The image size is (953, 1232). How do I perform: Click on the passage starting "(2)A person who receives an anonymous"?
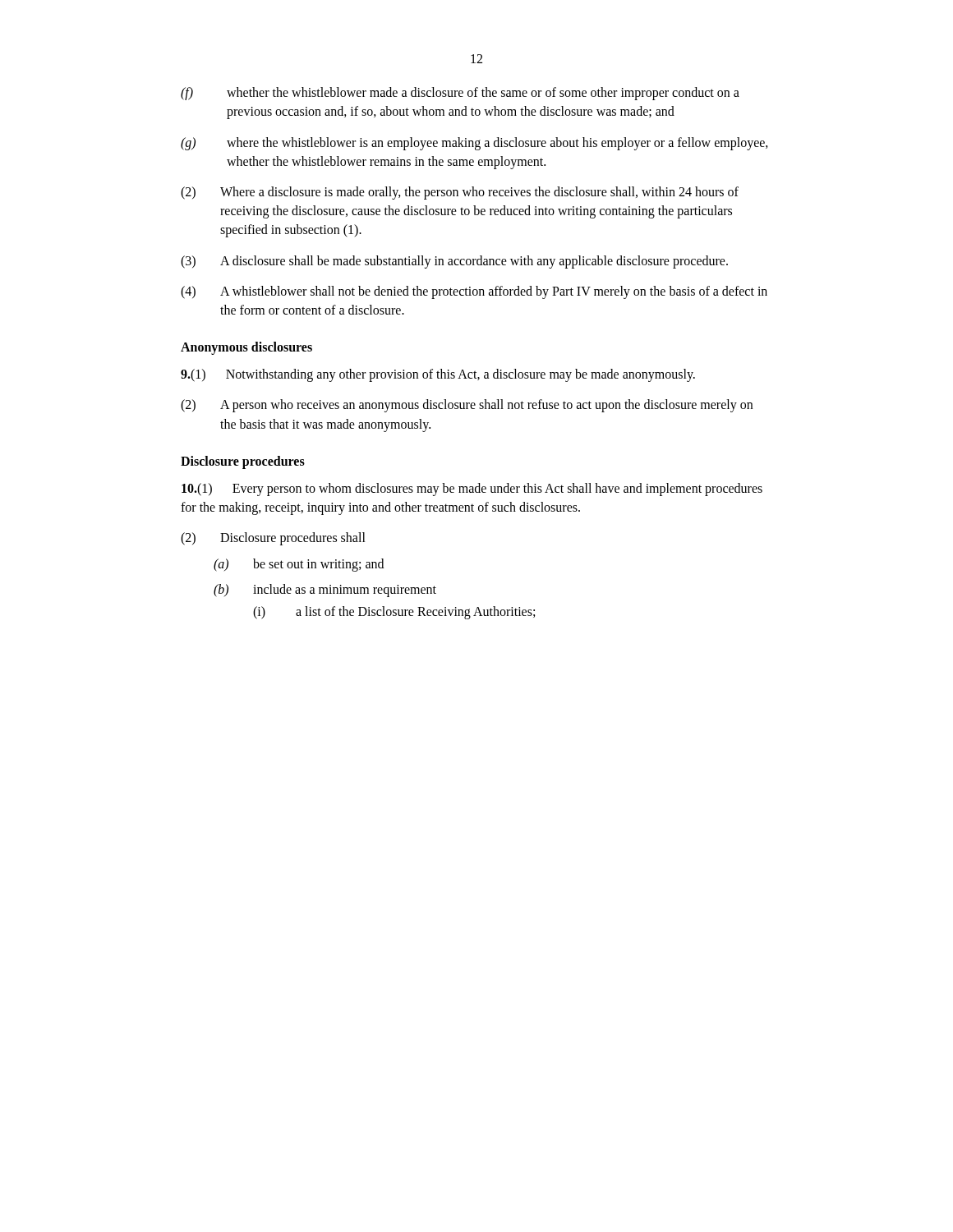pyautogui.click(x=476, y=415)
